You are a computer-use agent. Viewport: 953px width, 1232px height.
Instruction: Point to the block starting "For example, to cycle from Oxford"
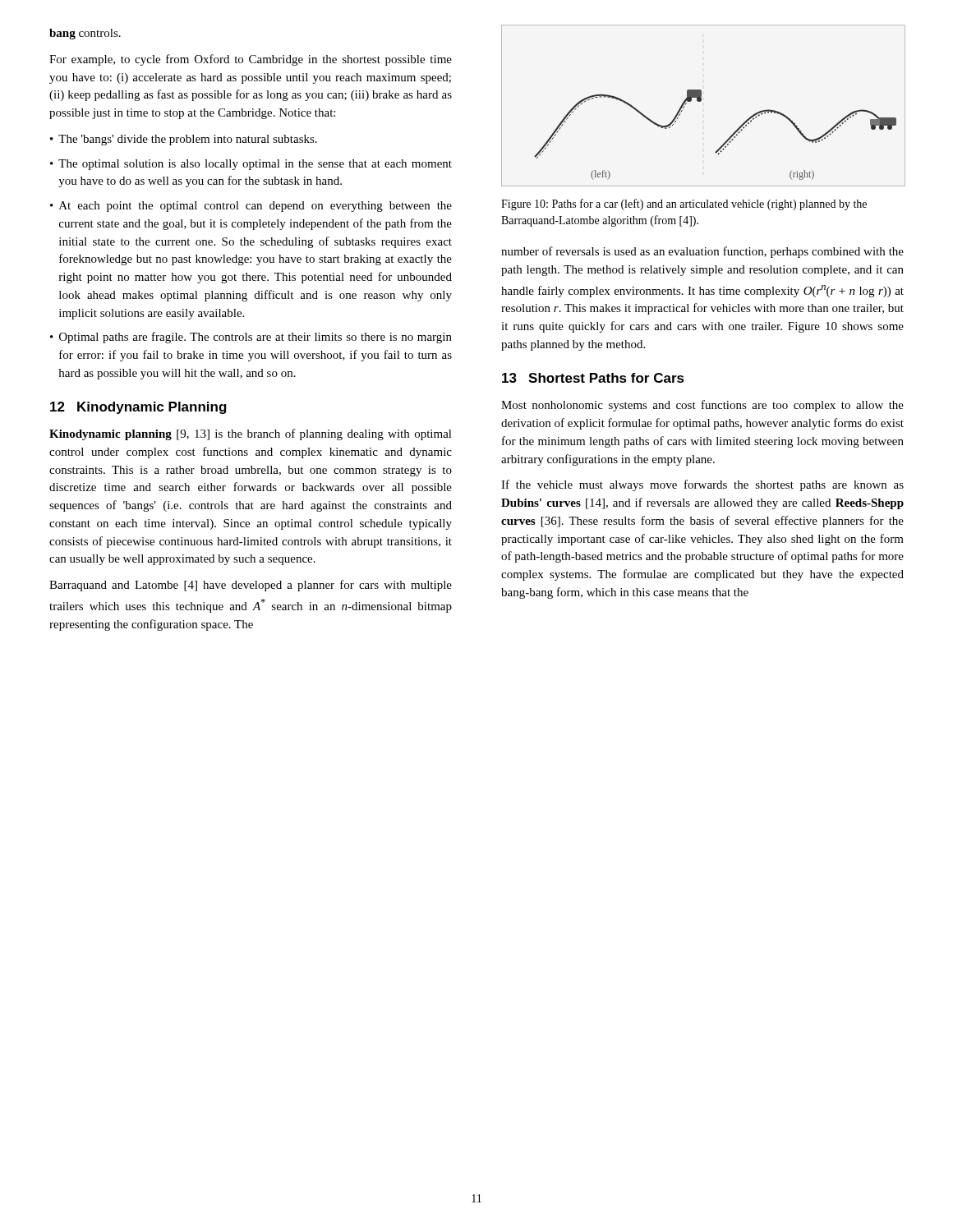tap(251, 86)
